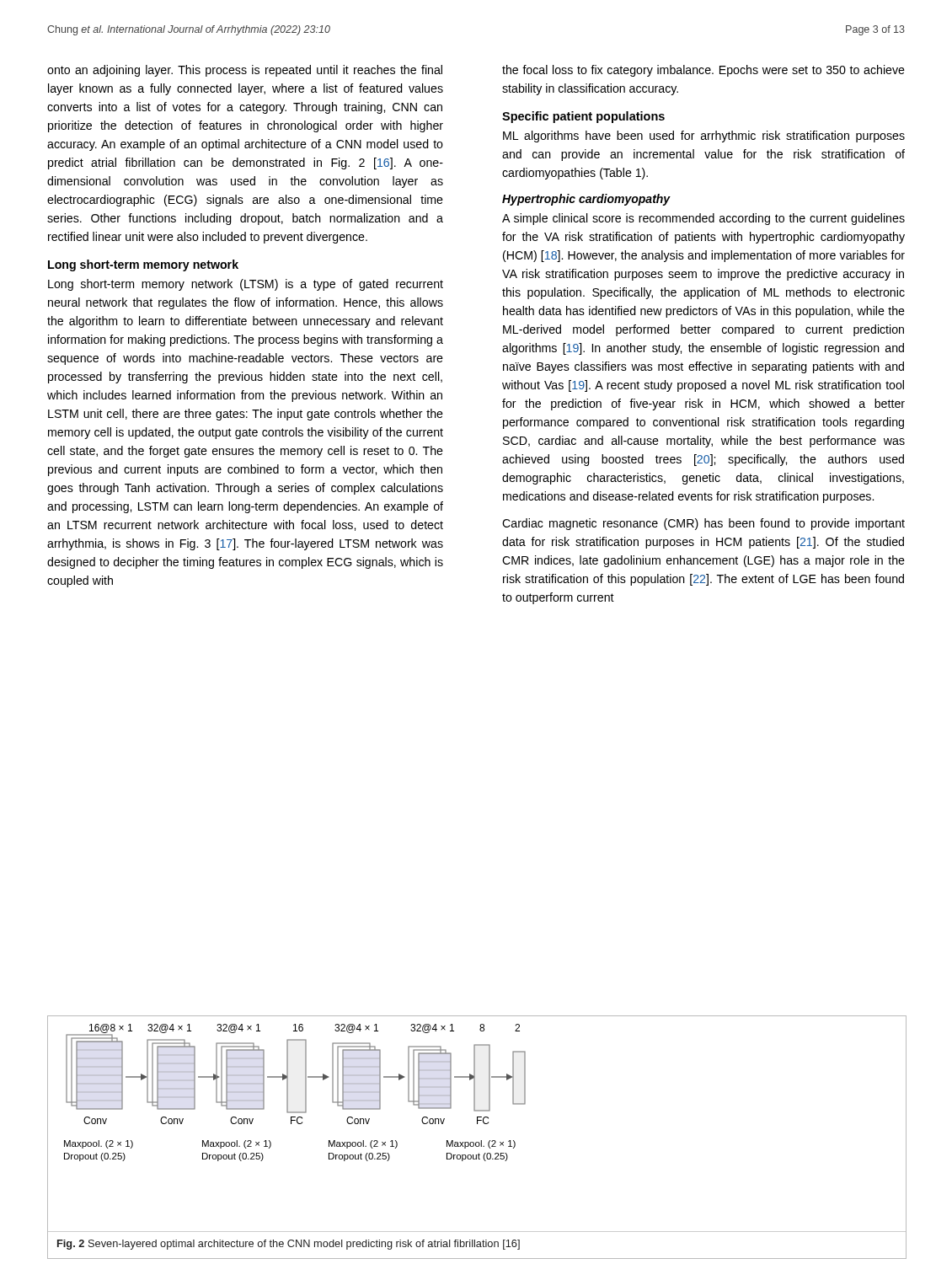This screenshot has height=1264, width=952.
Task: Click the passage that begins "A simple clinical score"
Action: (703, 357)
